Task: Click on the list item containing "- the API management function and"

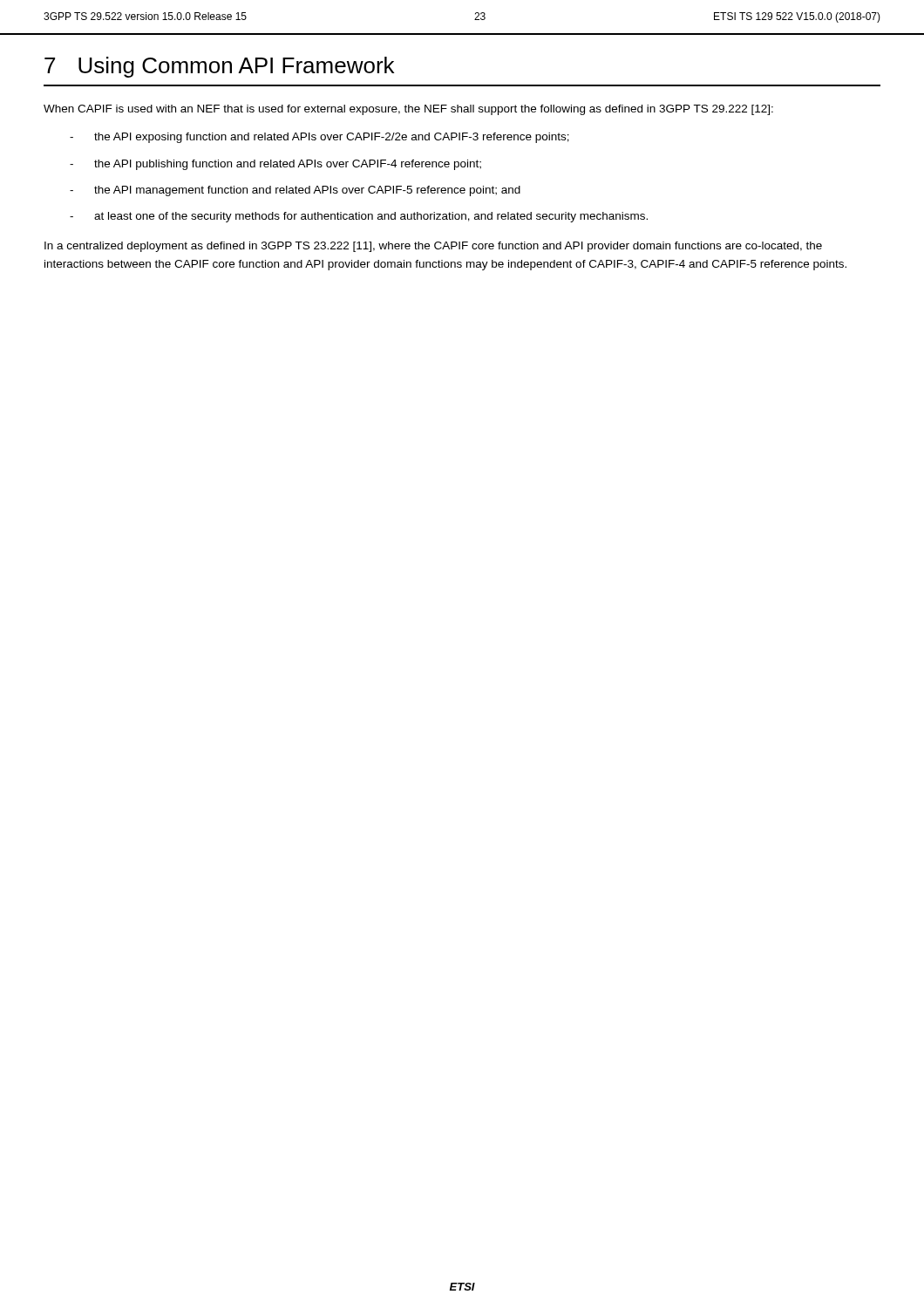Action: tap(295, 190)
